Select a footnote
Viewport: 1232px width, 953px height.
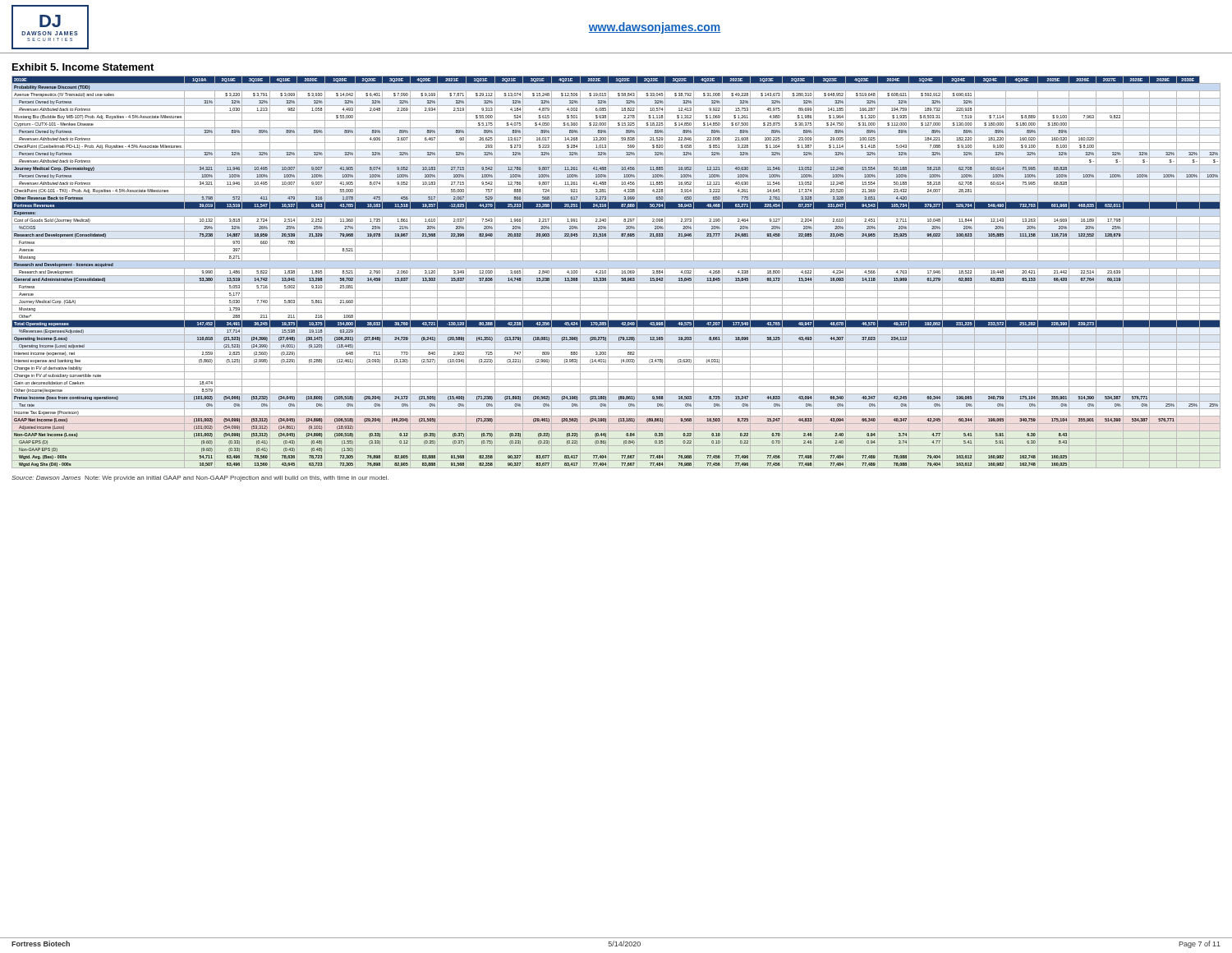coord(237,478)
